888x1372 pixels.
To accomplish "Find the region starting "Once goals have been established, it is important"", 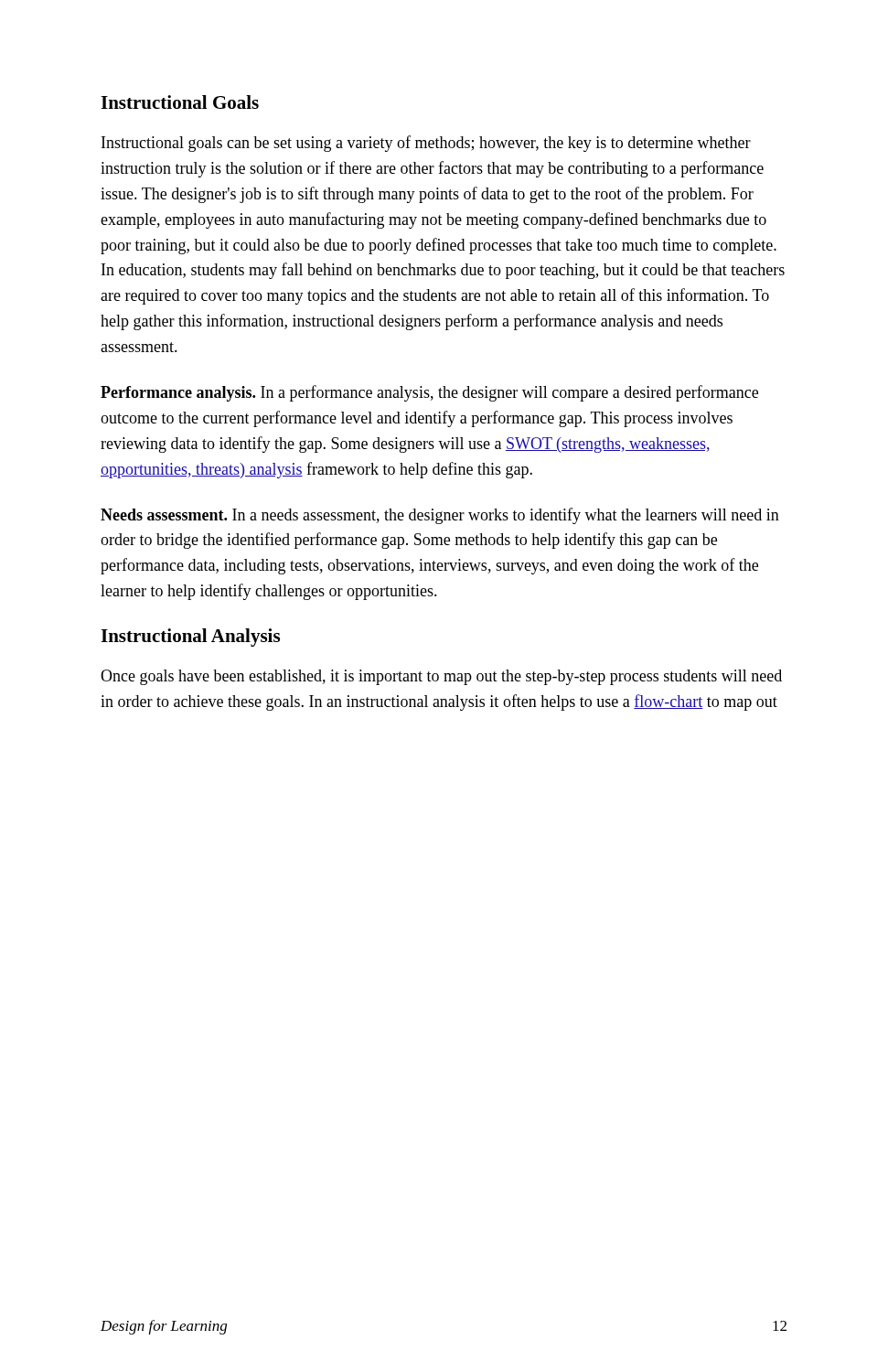I will [x=441, y=689].
